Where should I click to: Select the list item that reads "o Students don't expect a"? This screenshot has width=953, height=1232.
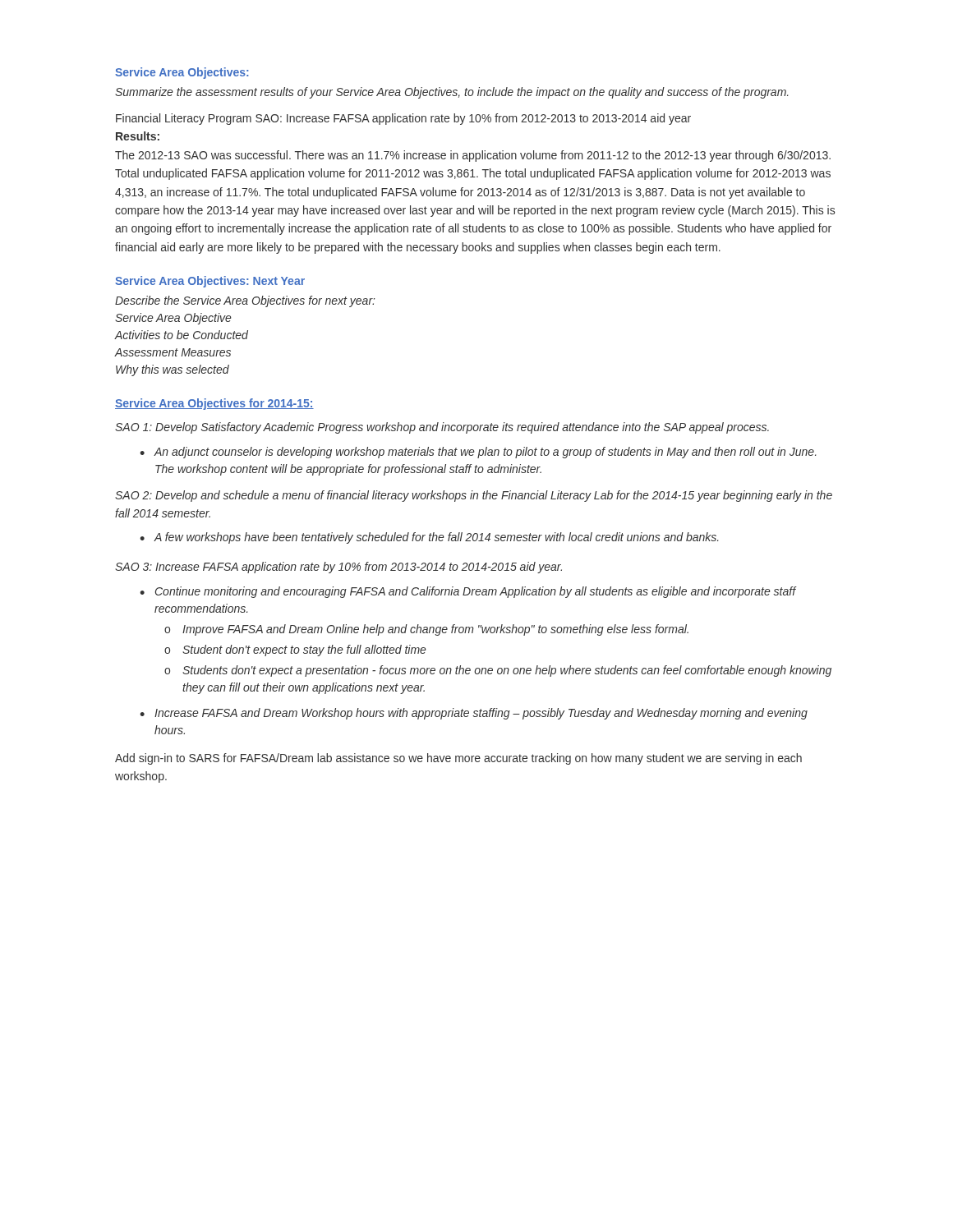[x=501, y=679]
